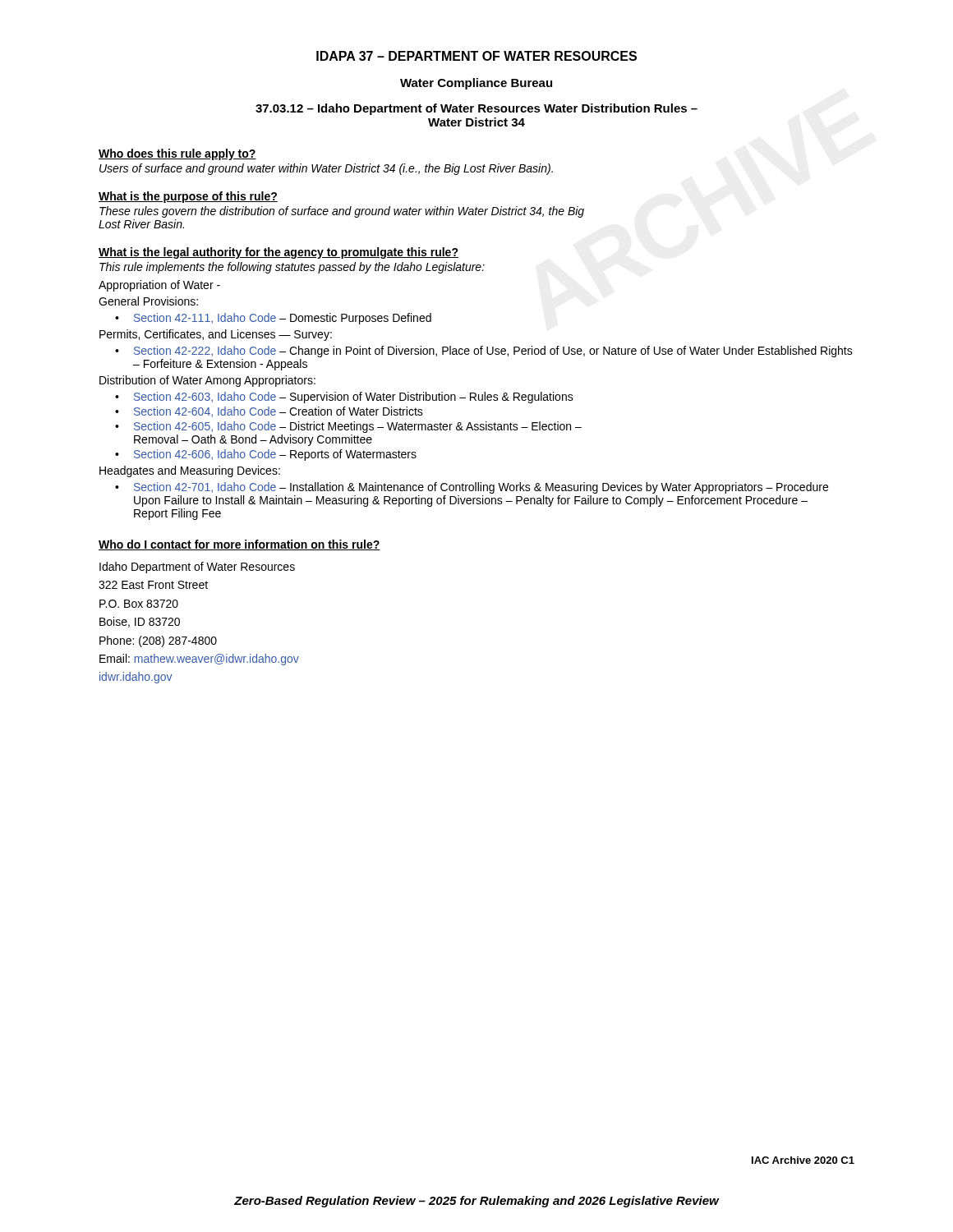
Task: Find the list item that says "• Section 42-605, Idaho"
Action: tap(348, 433)
